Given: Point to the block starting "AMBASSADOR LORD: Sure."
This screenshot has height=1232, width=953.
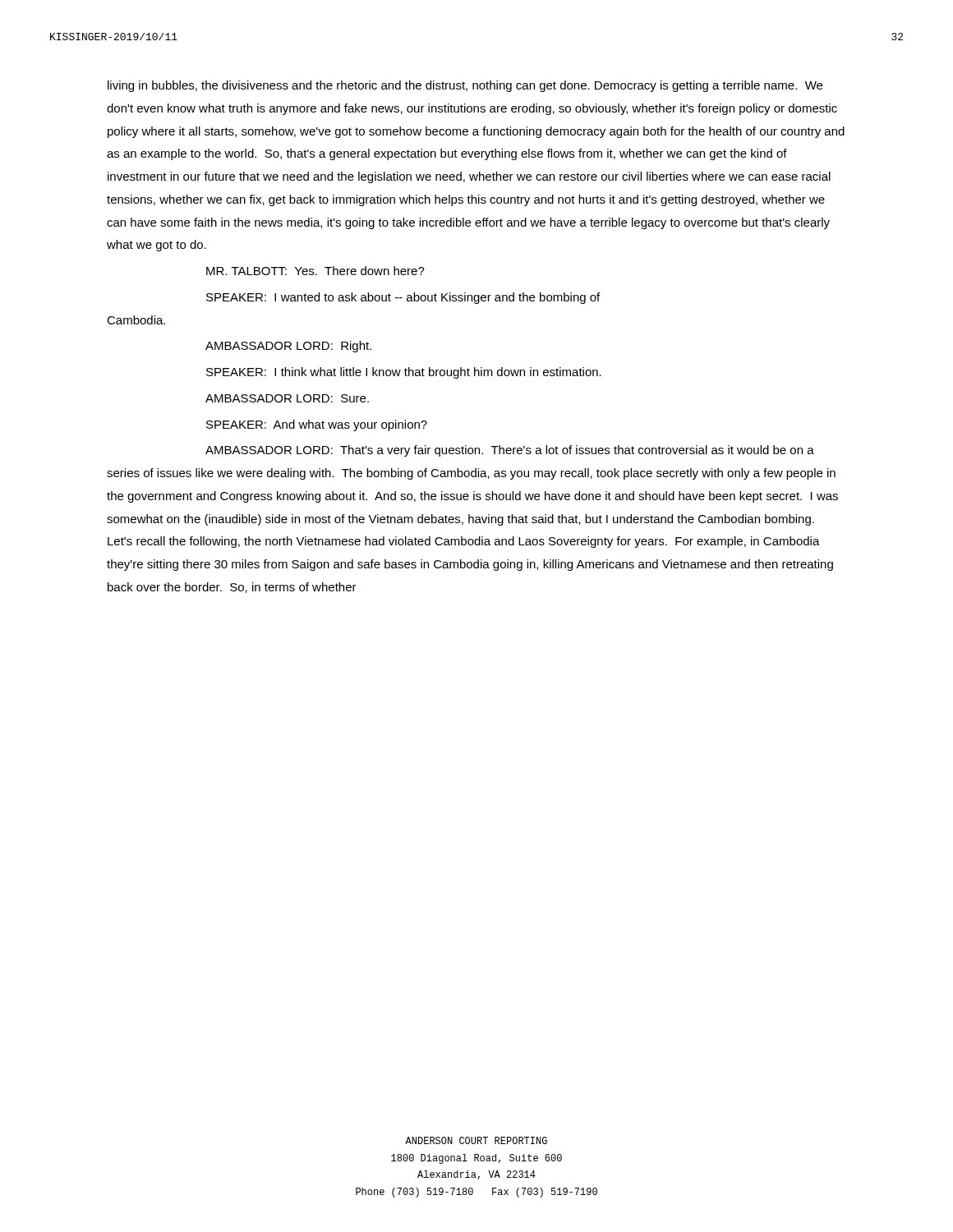Looking at the screenshot, I should pos(288,398).
